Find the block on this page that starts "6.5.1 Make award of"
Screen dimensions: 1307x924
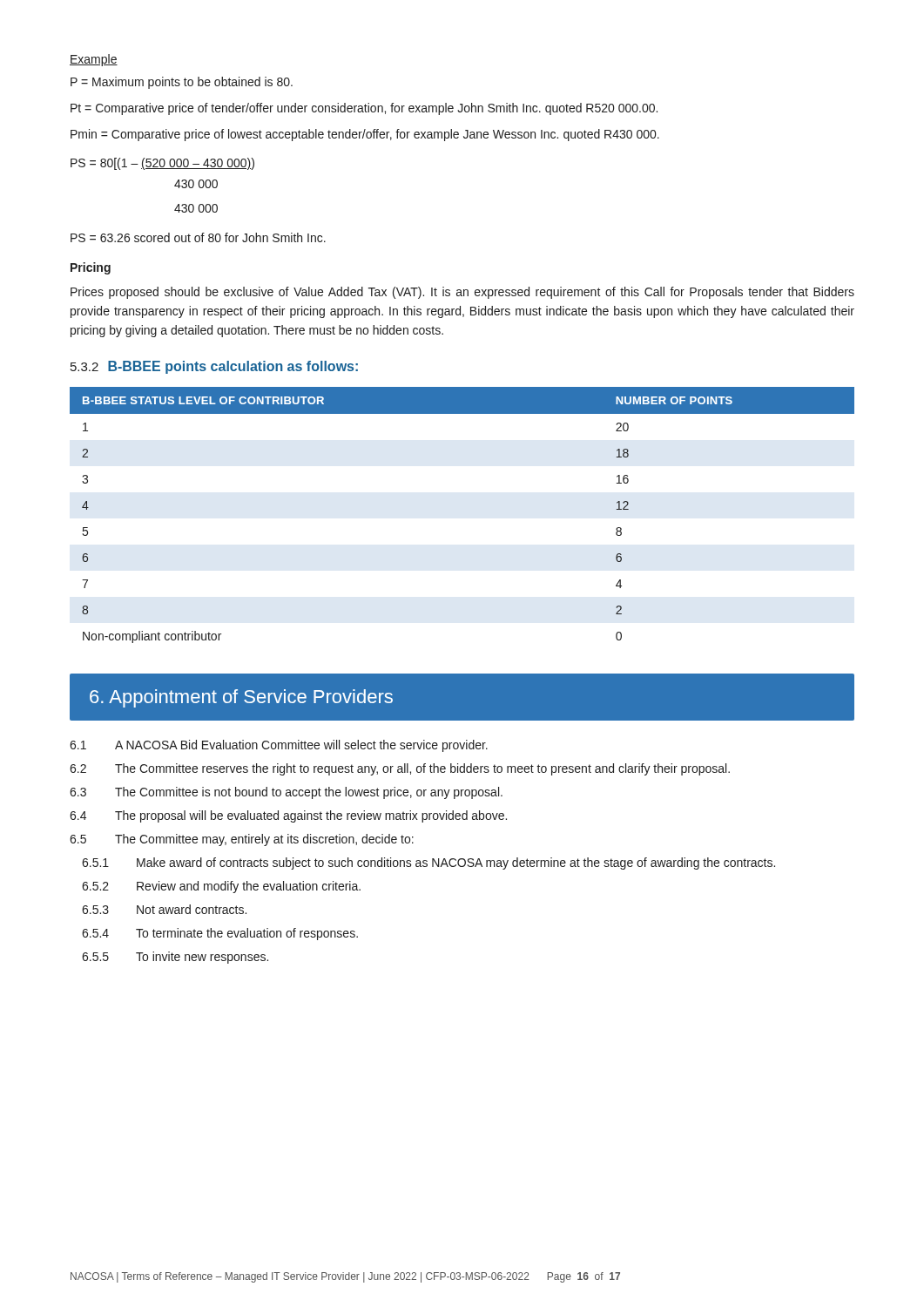pyautogui.click(x=468, y=863)
